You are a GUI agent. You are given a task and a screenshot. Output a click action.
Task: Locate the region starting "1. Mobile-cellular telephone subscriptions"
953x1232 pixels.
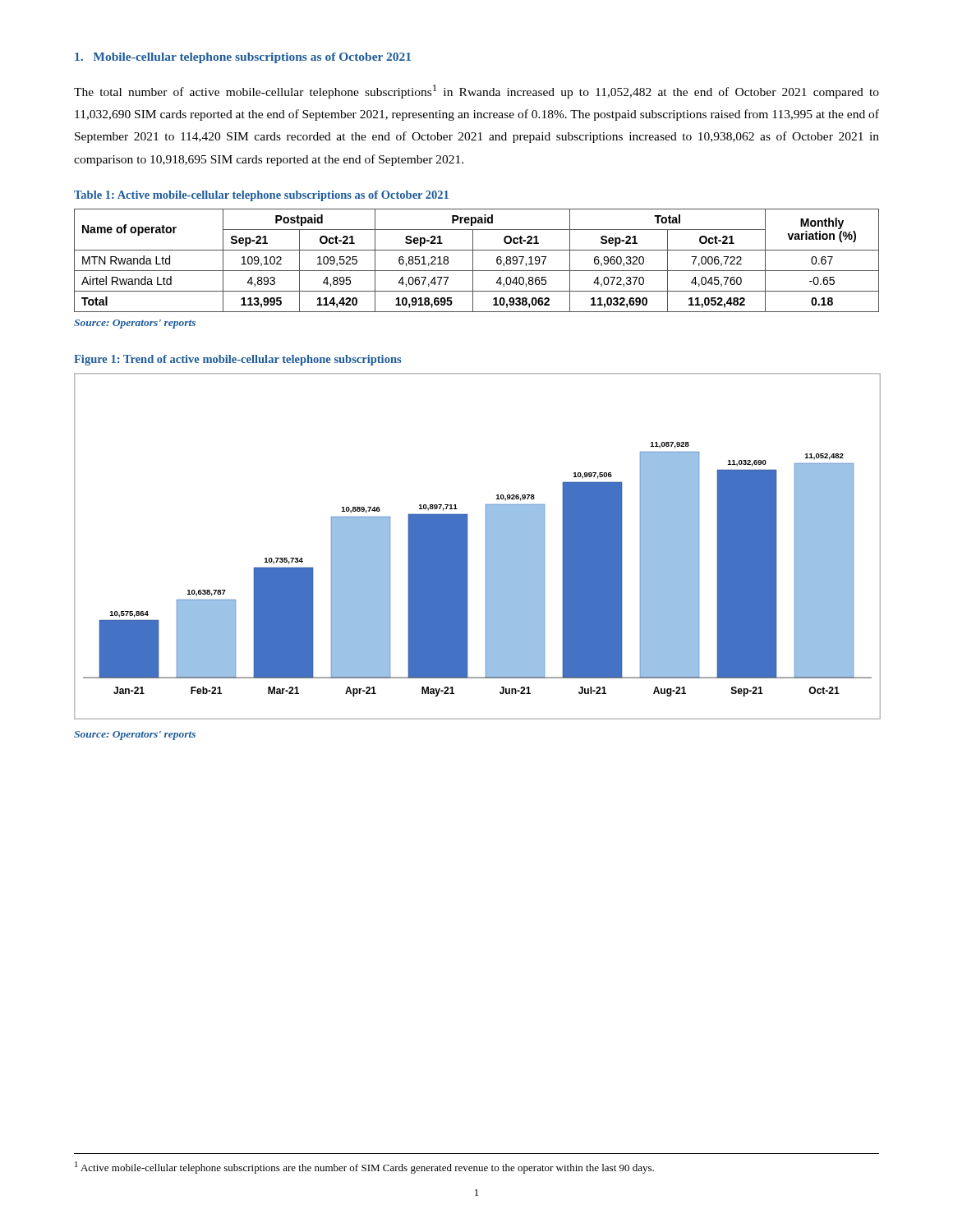click(x=243, y=56)
